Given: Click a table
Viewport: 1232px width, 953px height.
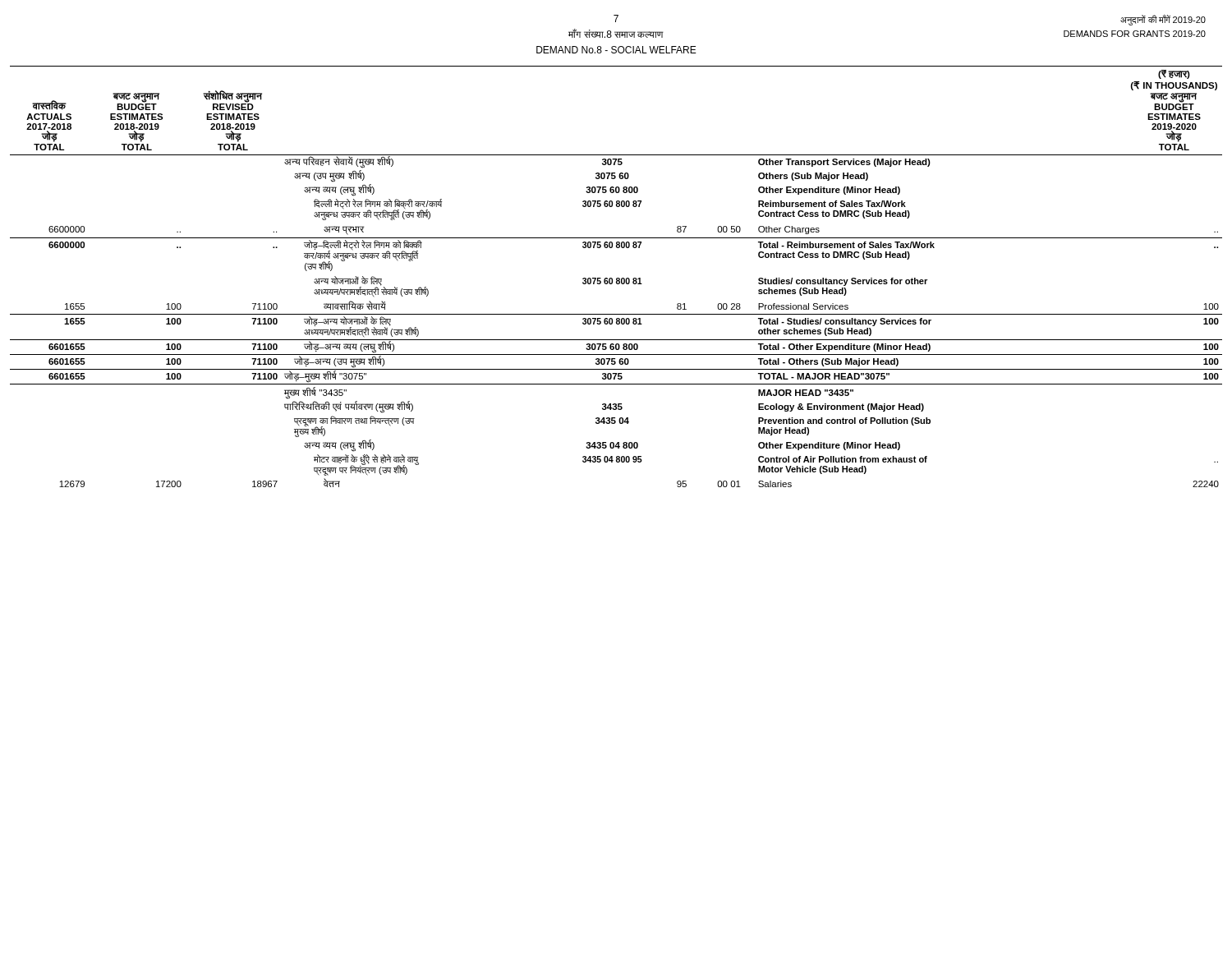Looking at the screenshot, I should (616, 279).
